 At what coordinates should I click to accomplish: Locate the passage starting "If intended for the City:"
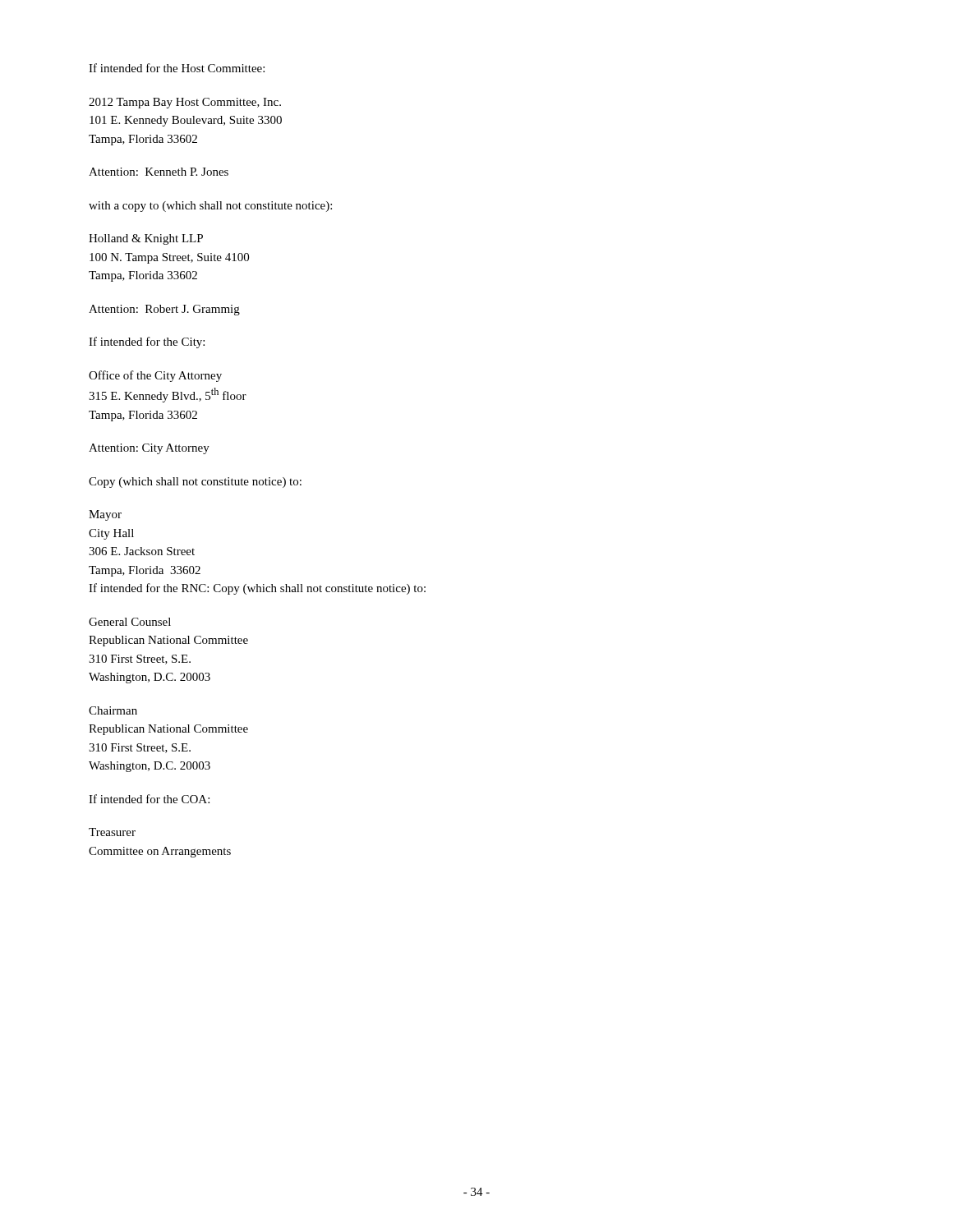(x=147, y=342)
